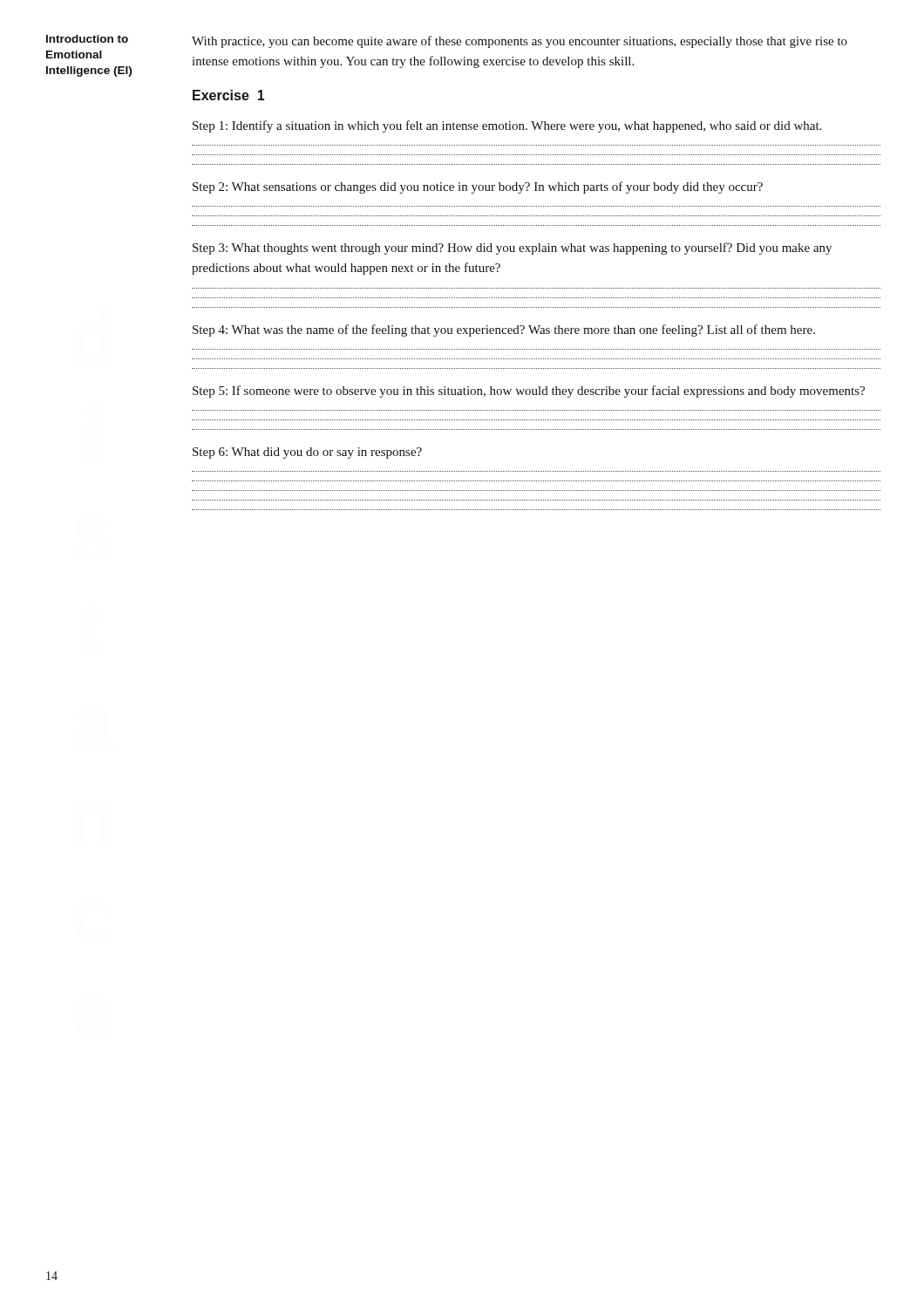The height and width of the screenshot is (1308, 924).
Task: Click on the region starting "Step 4: What was the name of the"
Action: point(504,329)
